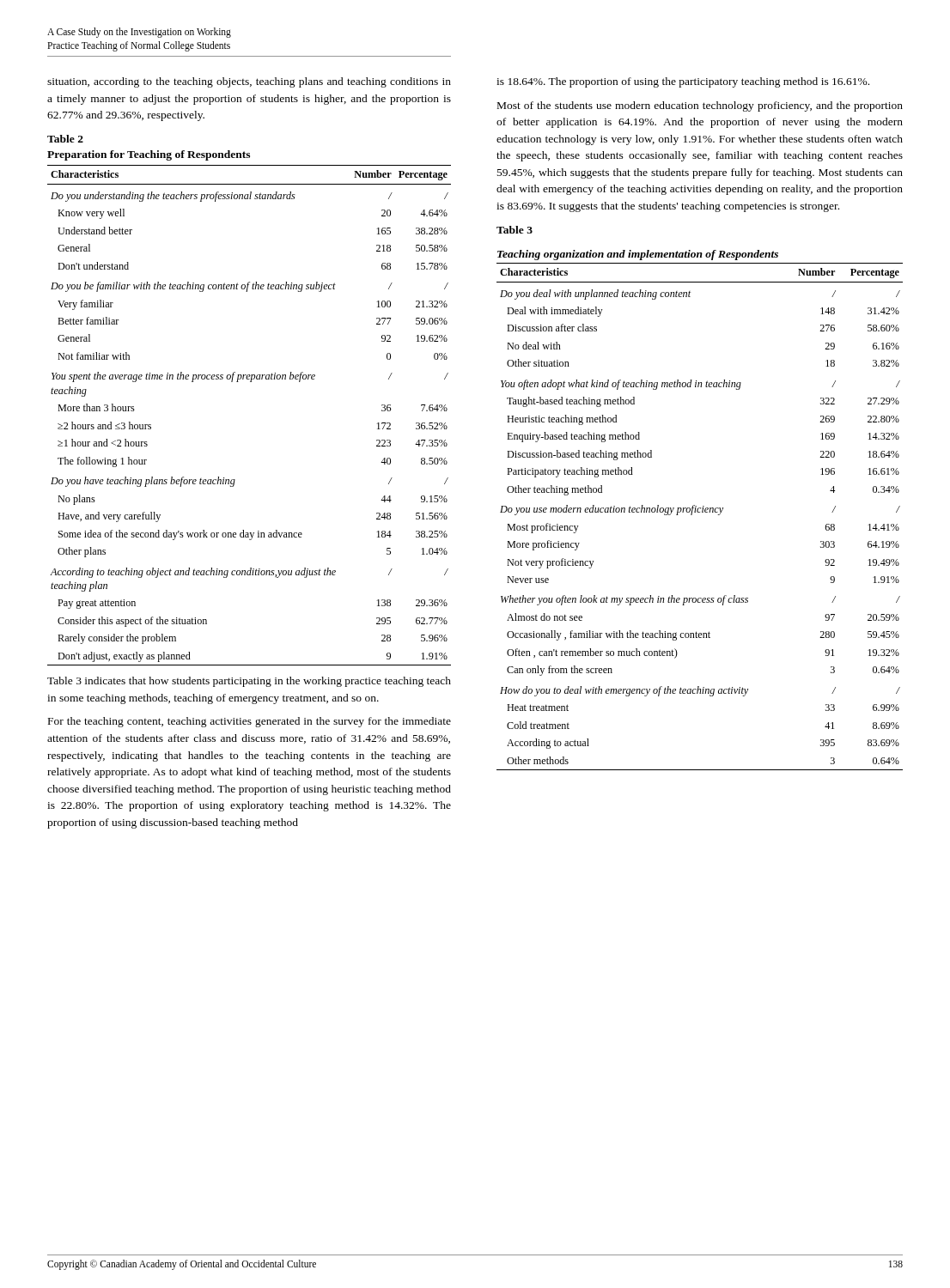Image resolution: width=950 pixels, height=1288 pixels.
Task: Point to the block beginning "is 18.64%. The proportion"
Action: tap(700, 144)
